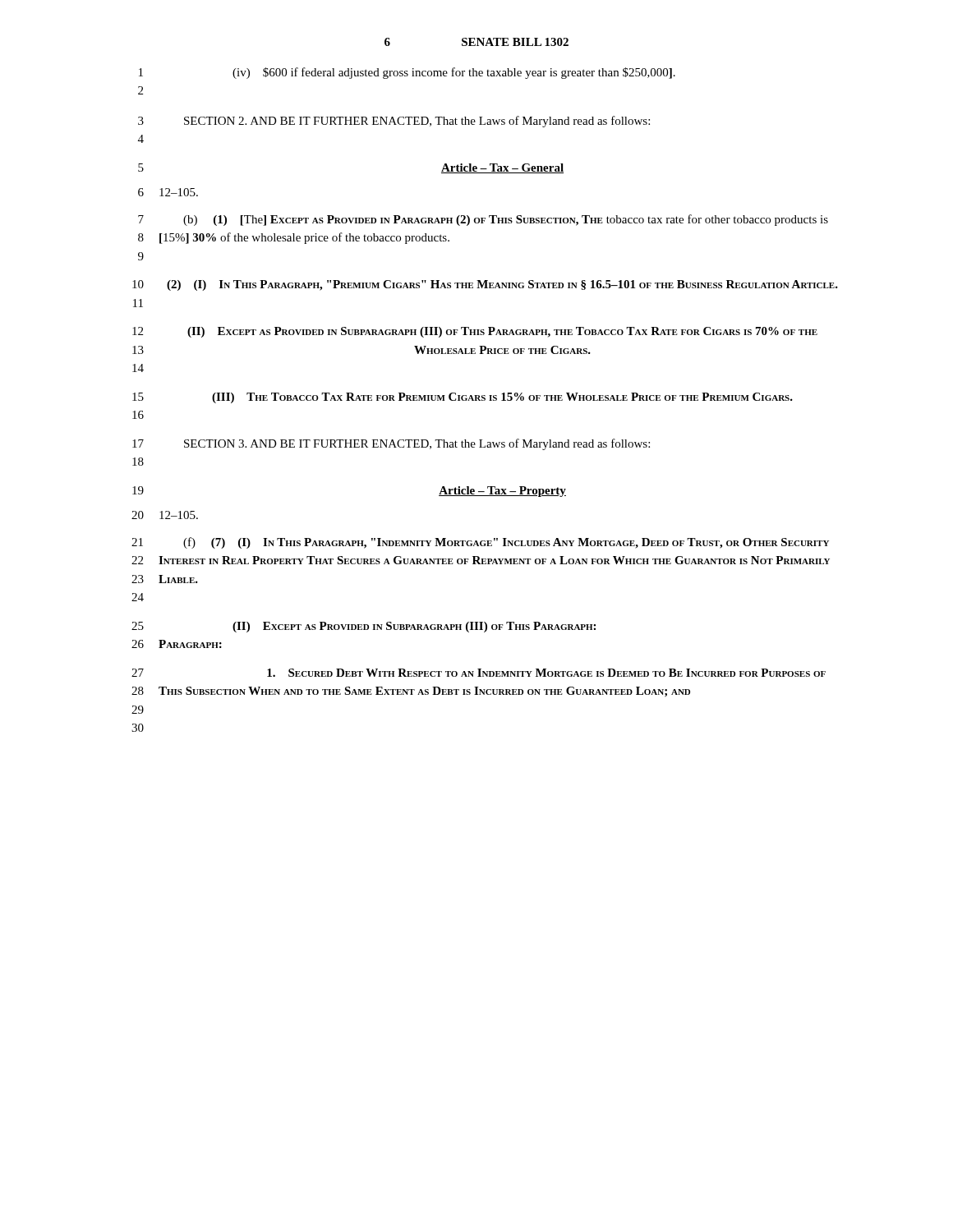Click on the text starting "789 (b) (1) [The] Except as Provided in"
This screenshot has width=953, height=1232.
click(483, 220)
